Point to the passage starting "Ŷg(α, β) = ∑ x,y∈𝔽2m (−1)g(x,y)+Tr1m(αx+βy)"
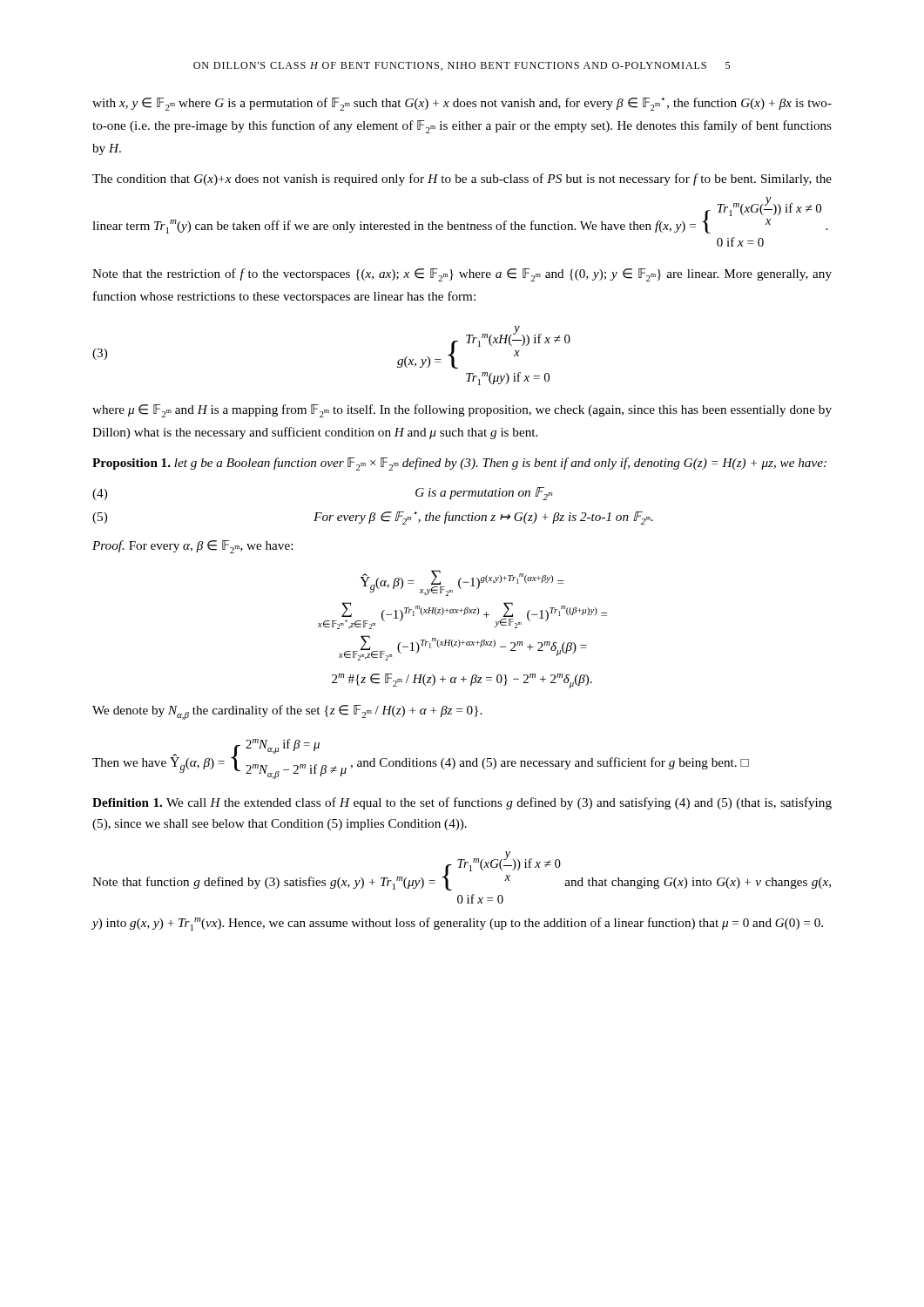 (462, 630)
